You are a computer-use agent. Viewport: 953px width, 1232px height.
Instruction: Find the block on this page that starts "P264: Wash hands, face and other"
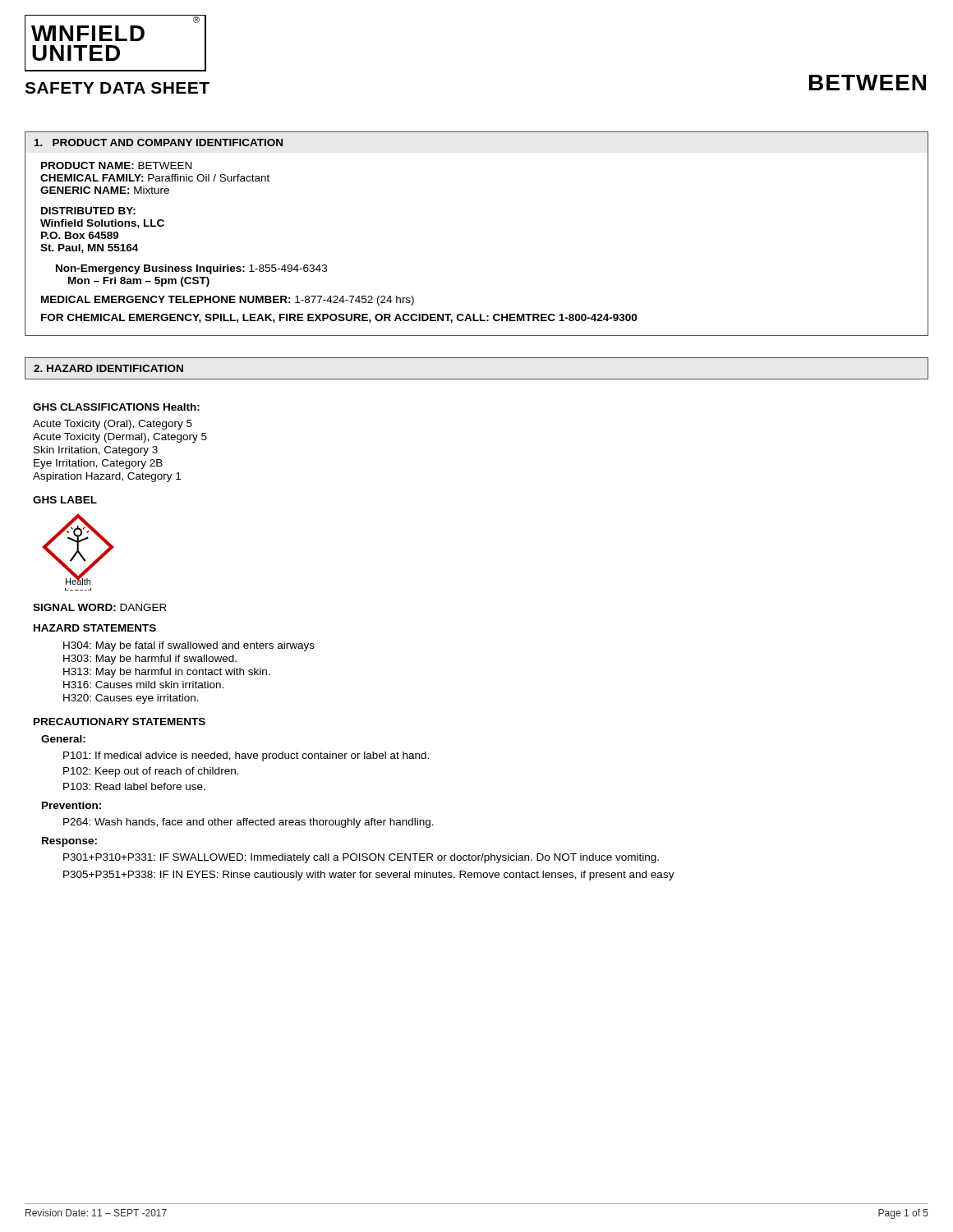(x=248, y=822)
